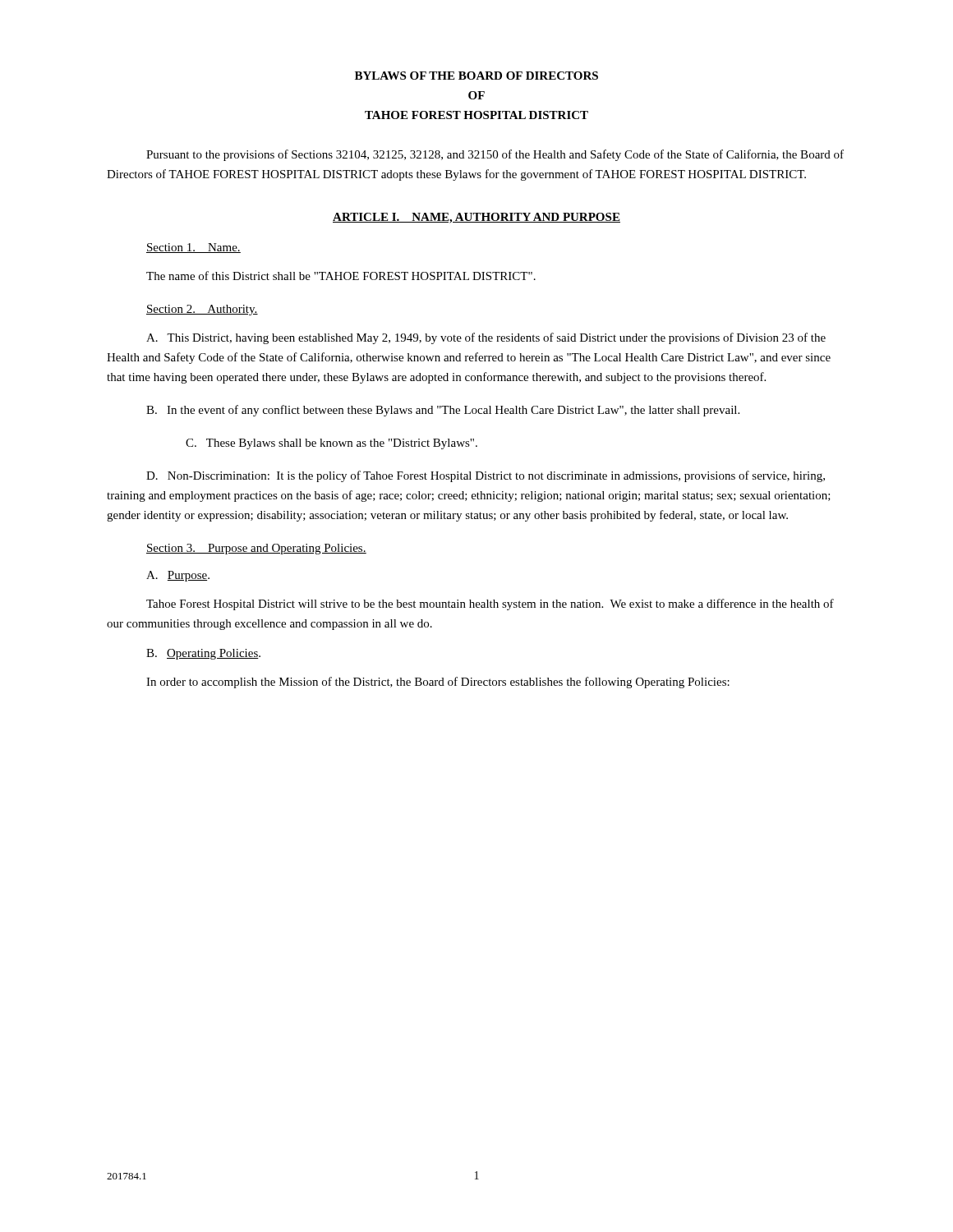This screenshot has height=1232, width=953.
Task: Select the block starting "In order to"
Action: click(438, 682)
